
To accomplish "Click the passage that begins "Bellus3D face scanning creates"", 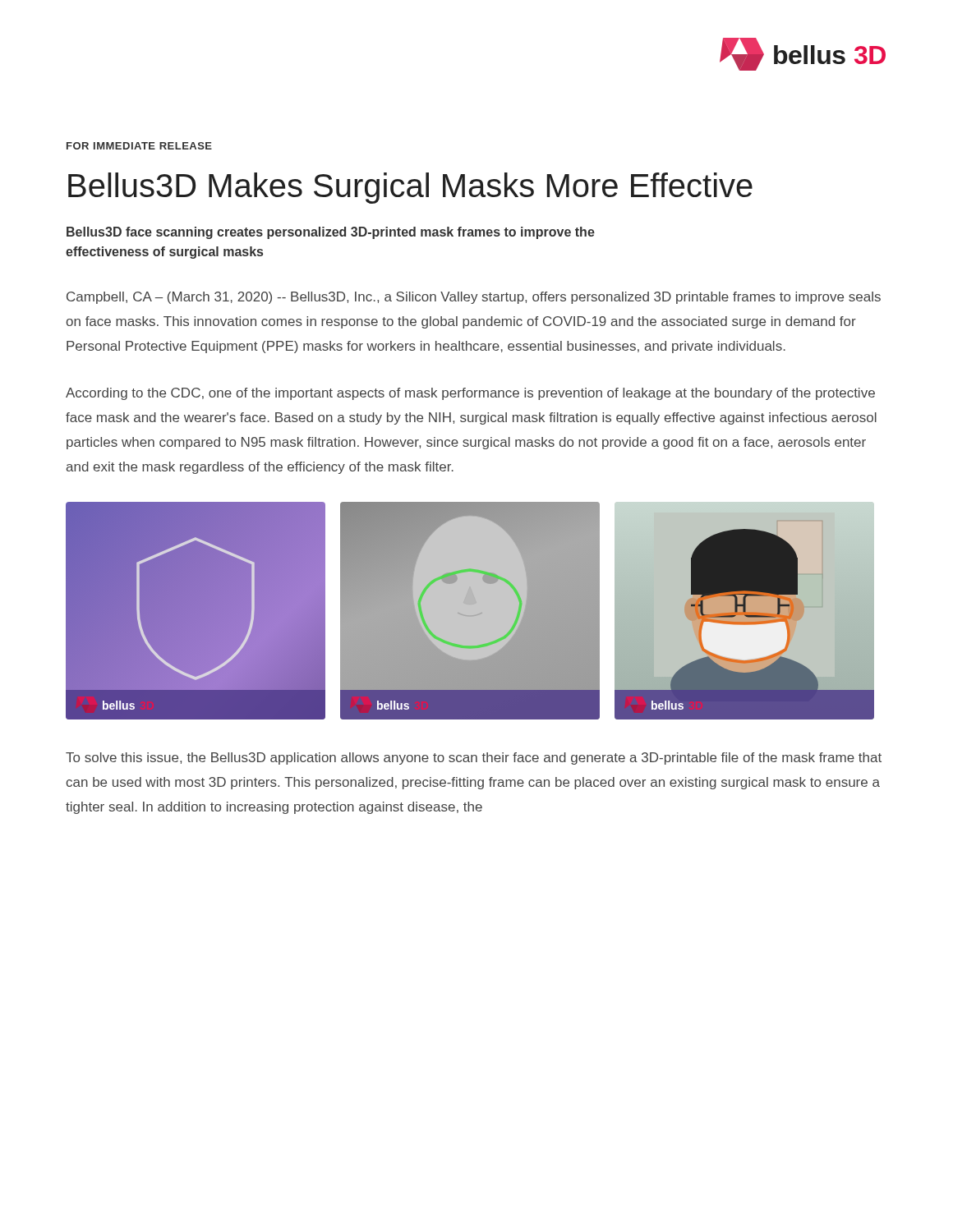I will pos(330,242).
